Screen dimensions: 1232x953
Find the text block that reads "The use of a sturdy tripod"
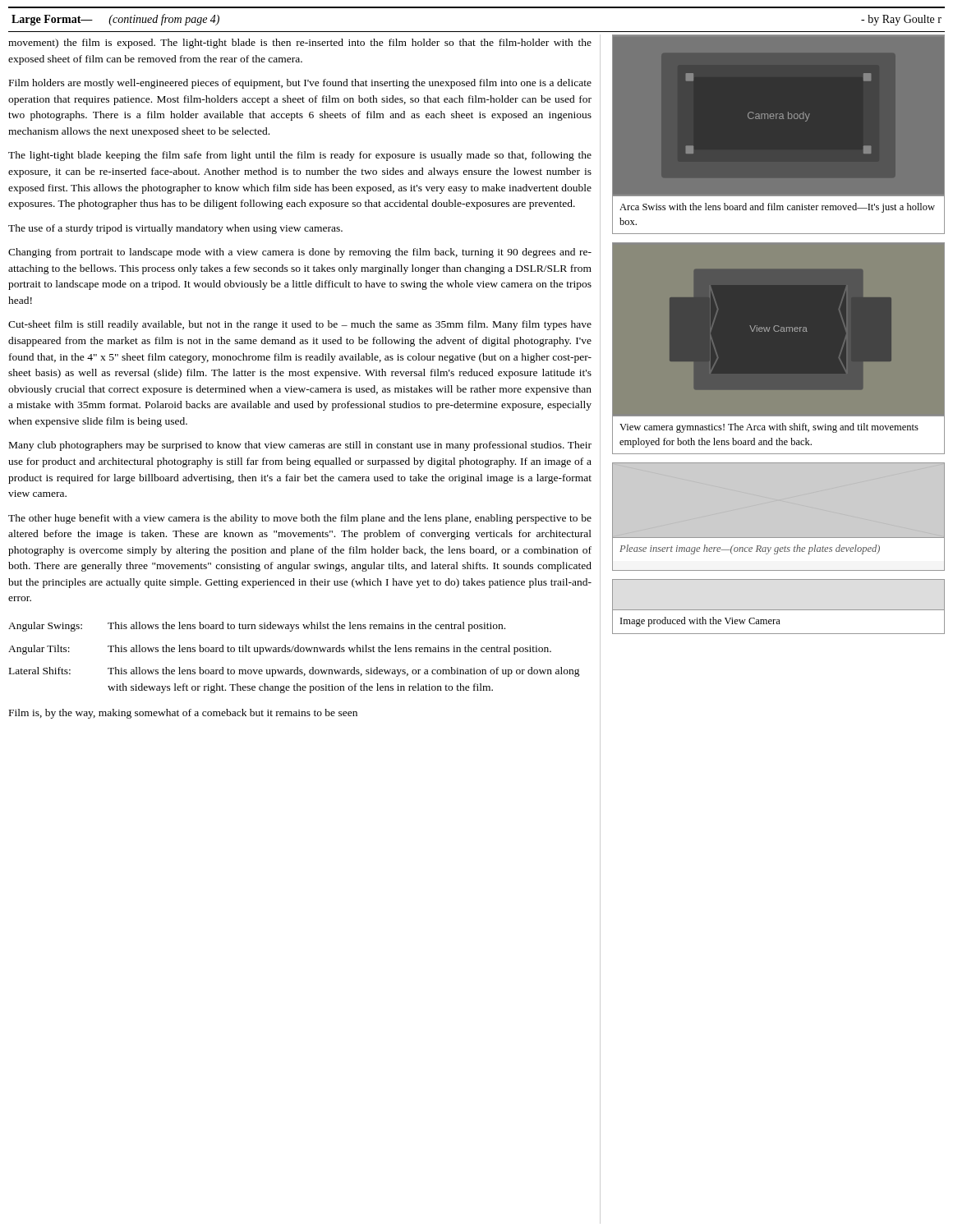coord(176,228)
